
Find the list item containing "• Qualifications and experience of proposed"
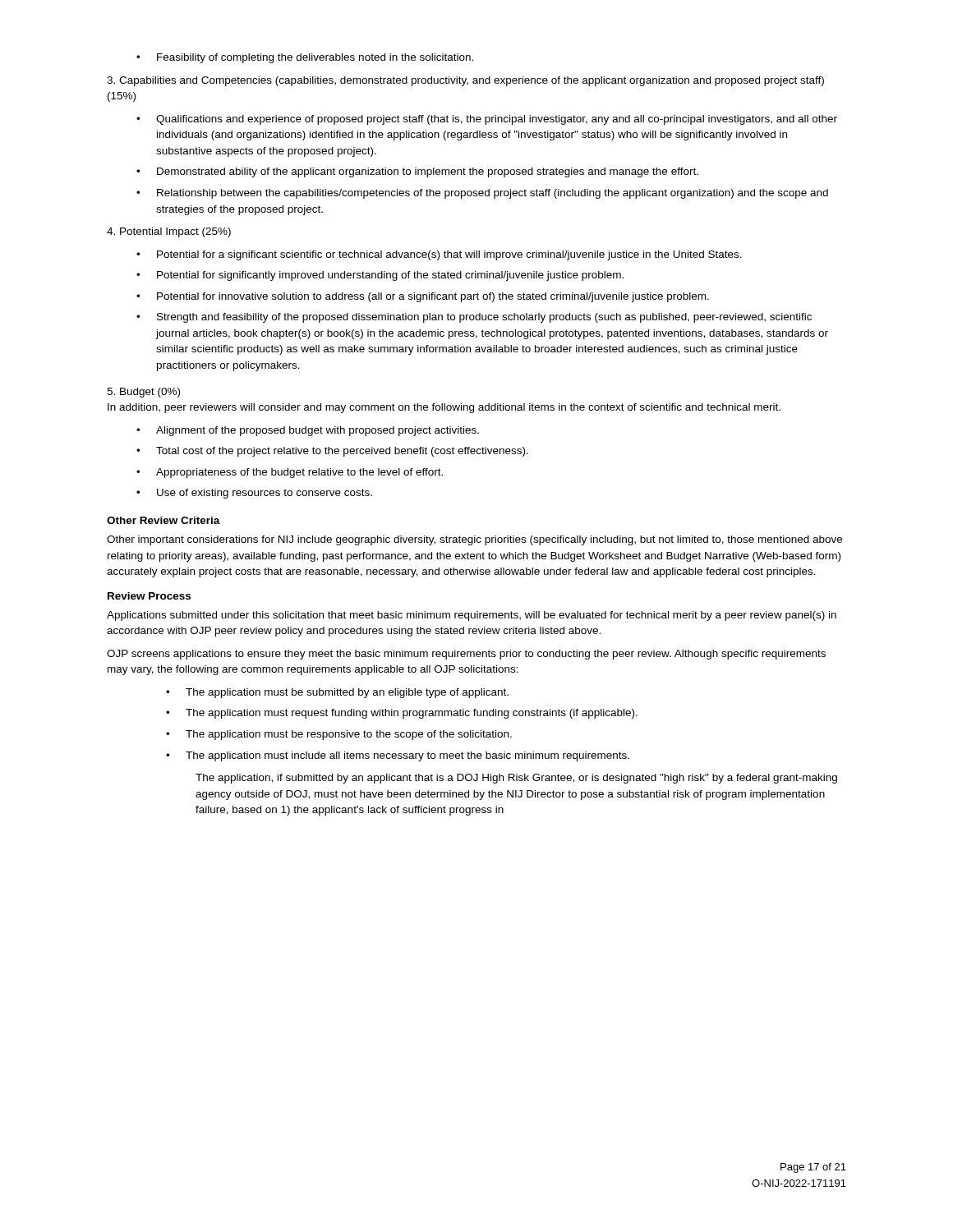[491, 135]
